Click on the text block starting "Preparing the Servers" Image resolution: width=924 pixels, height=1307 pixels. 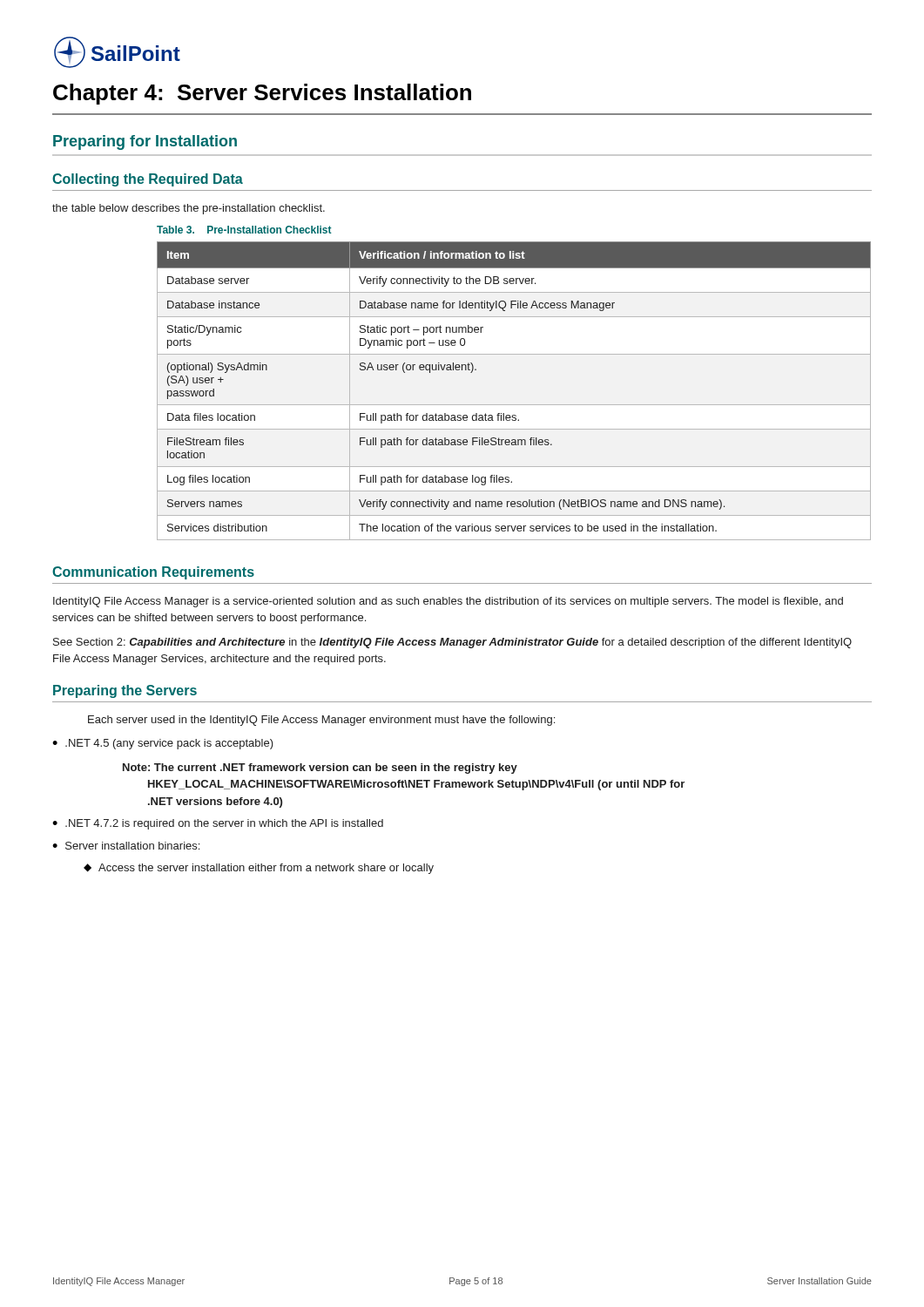point(125,690)
